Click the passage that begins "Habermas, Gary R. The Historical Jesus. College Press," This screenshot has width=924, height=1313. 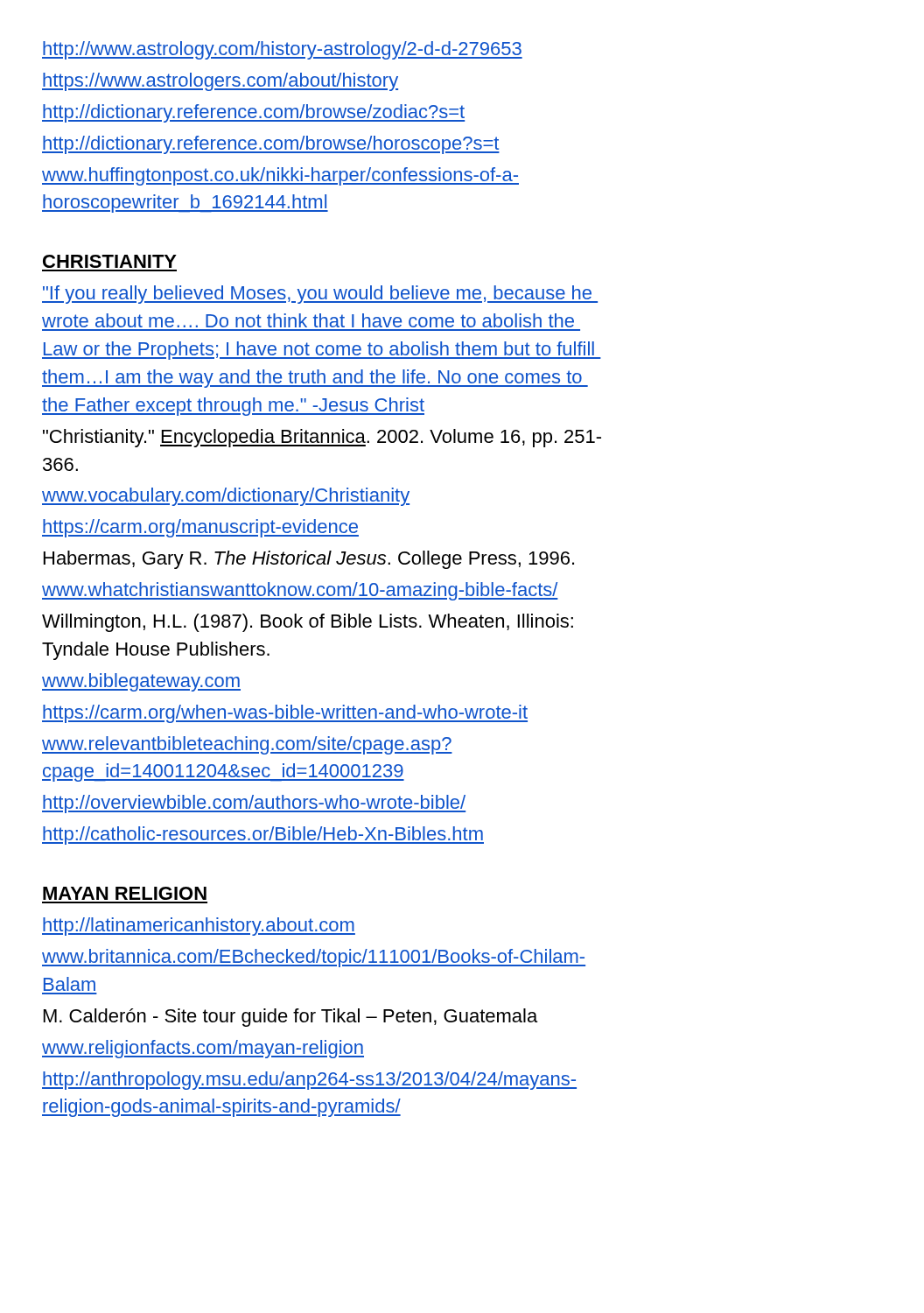click(309, 558)
